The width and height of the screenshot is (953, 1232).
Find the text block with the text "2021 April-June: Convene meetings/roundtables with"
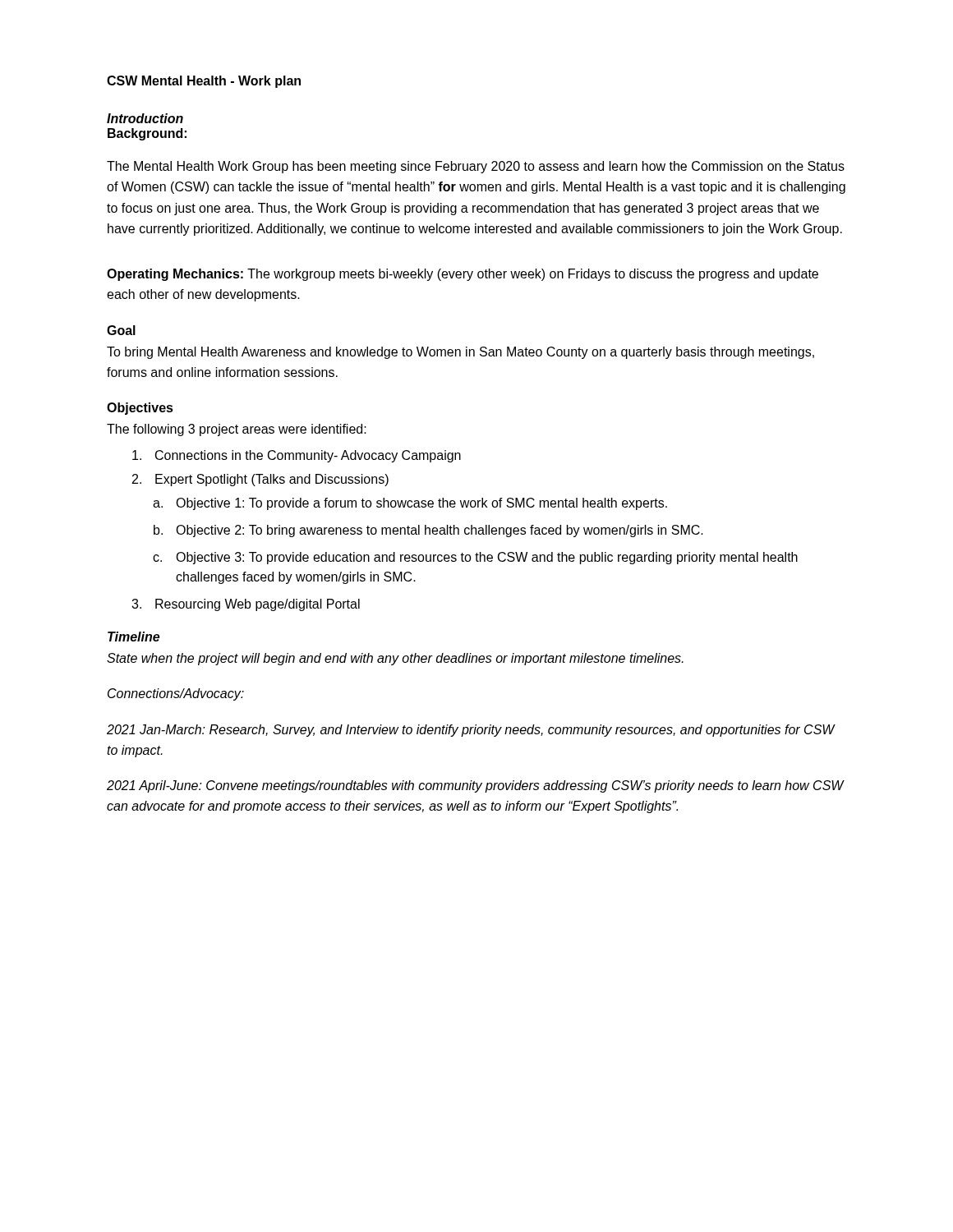click(475, 796)
